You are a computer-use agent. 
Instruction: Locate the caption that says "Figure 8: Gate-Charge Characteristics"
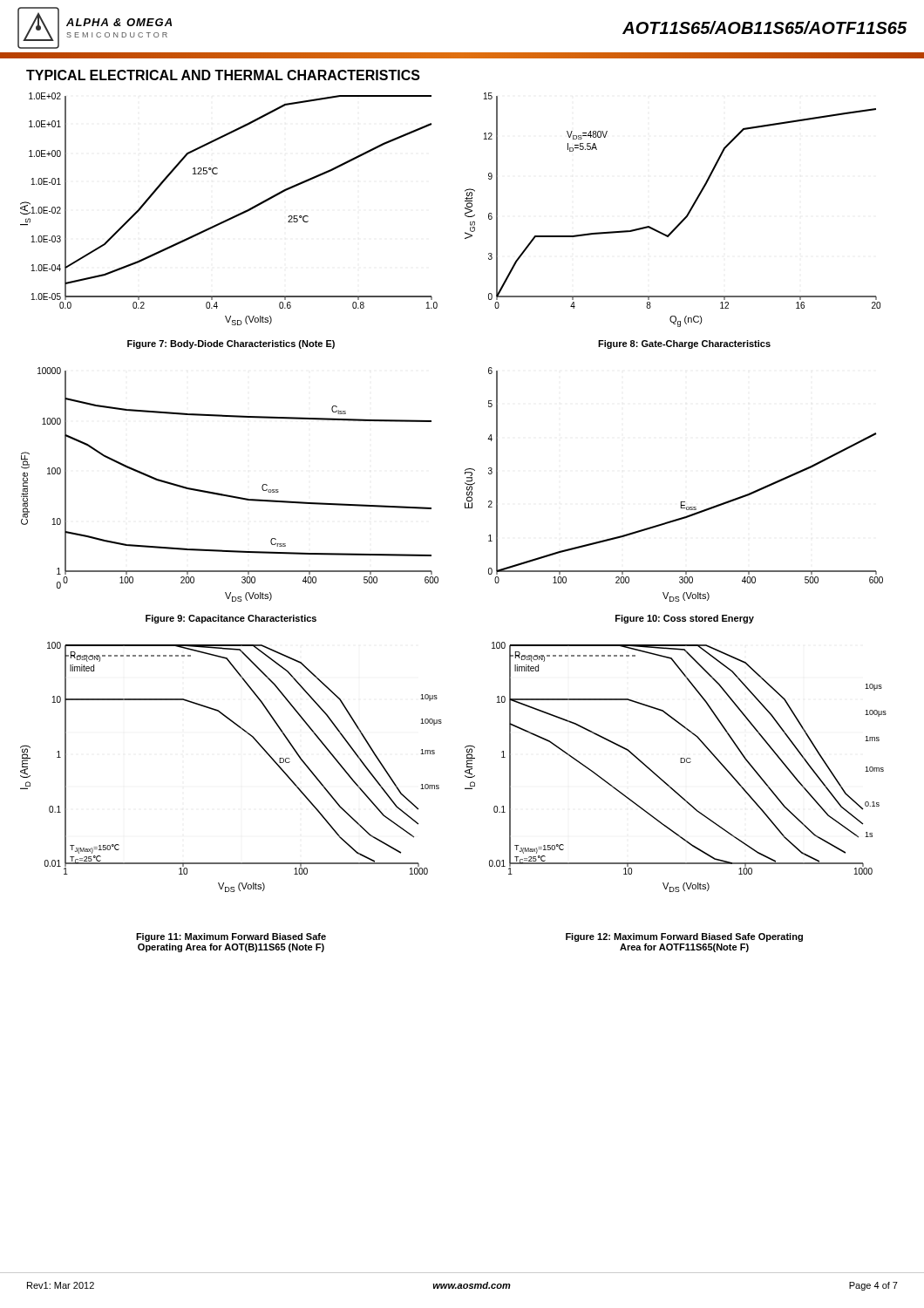coord(684,344)
